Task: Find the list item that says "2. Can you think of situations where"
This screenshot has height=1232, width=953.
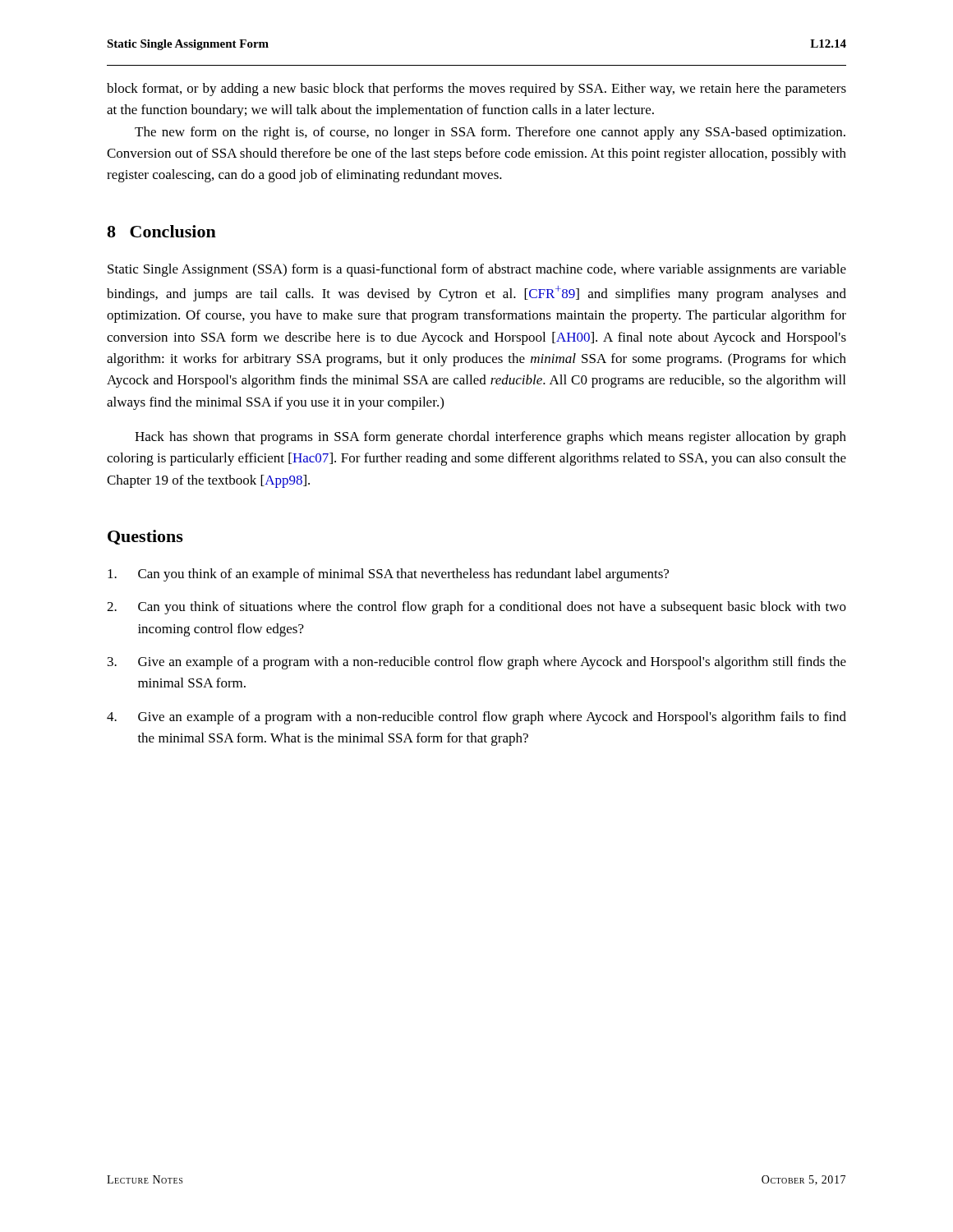Action: 476,618
